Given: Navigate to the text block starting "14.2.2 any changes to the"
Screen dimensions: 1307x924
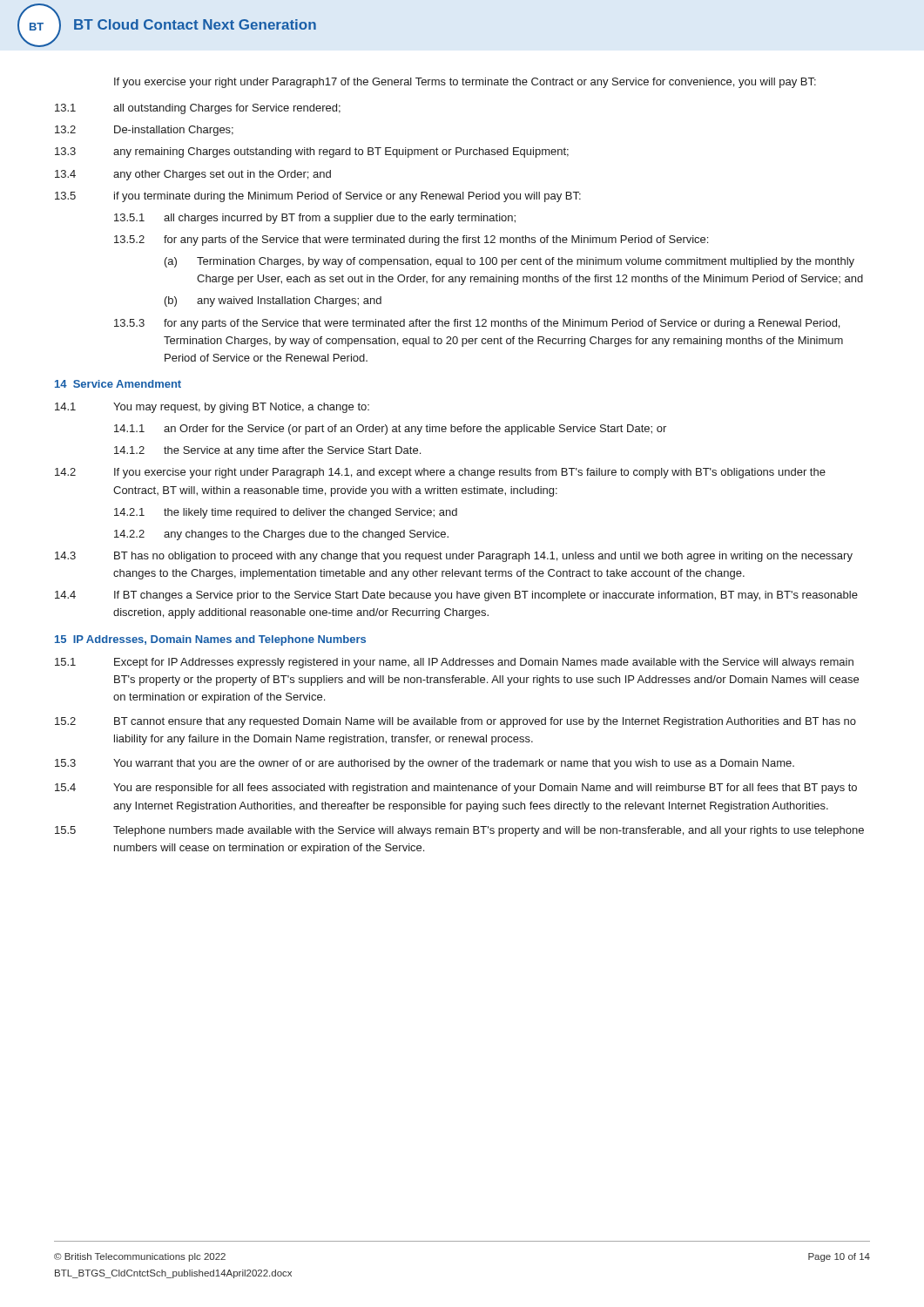Looking at the screenshot, I should (281, 535).
